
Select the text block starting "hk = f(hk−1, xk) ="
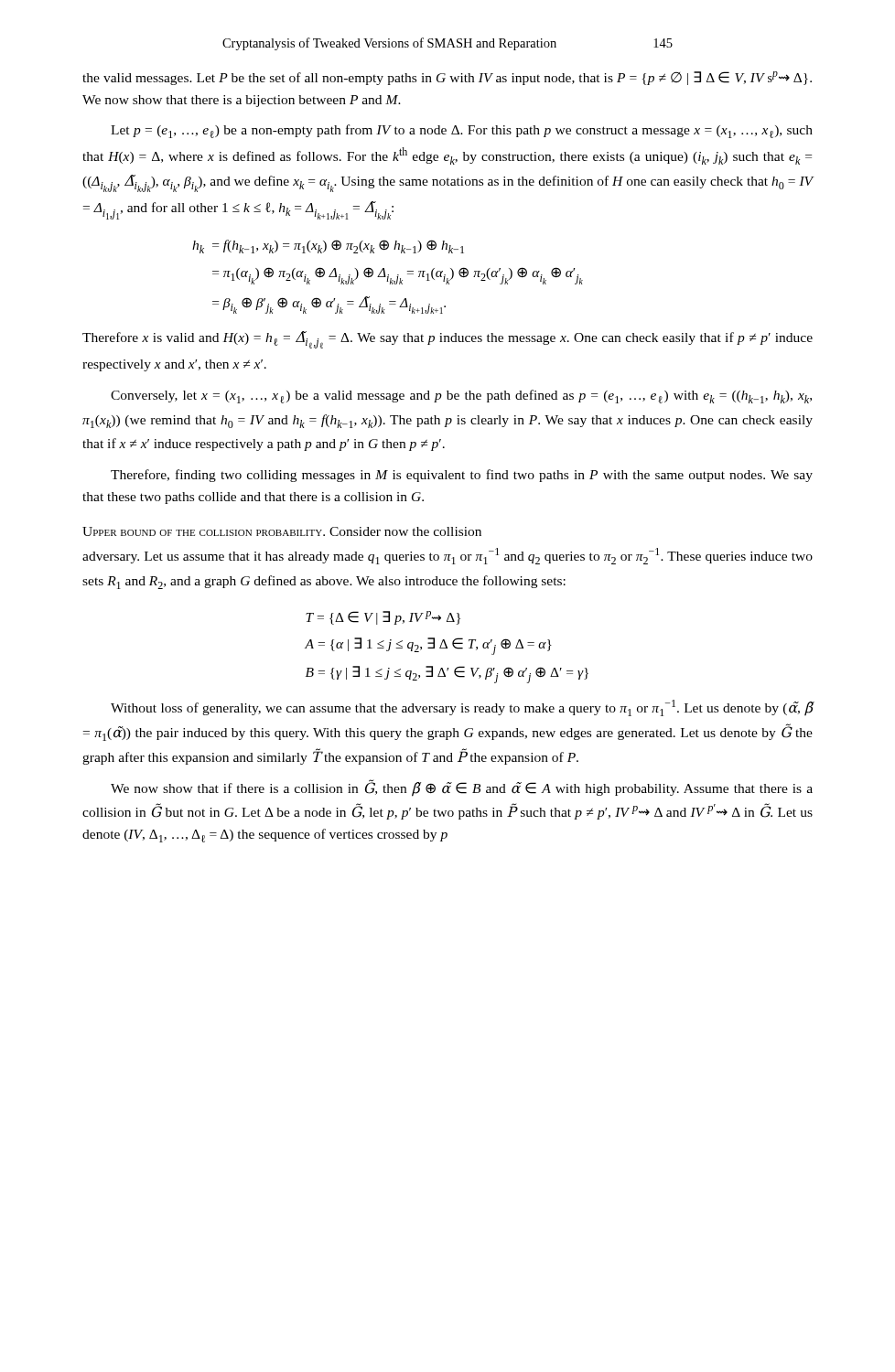(x=502, y=276)
